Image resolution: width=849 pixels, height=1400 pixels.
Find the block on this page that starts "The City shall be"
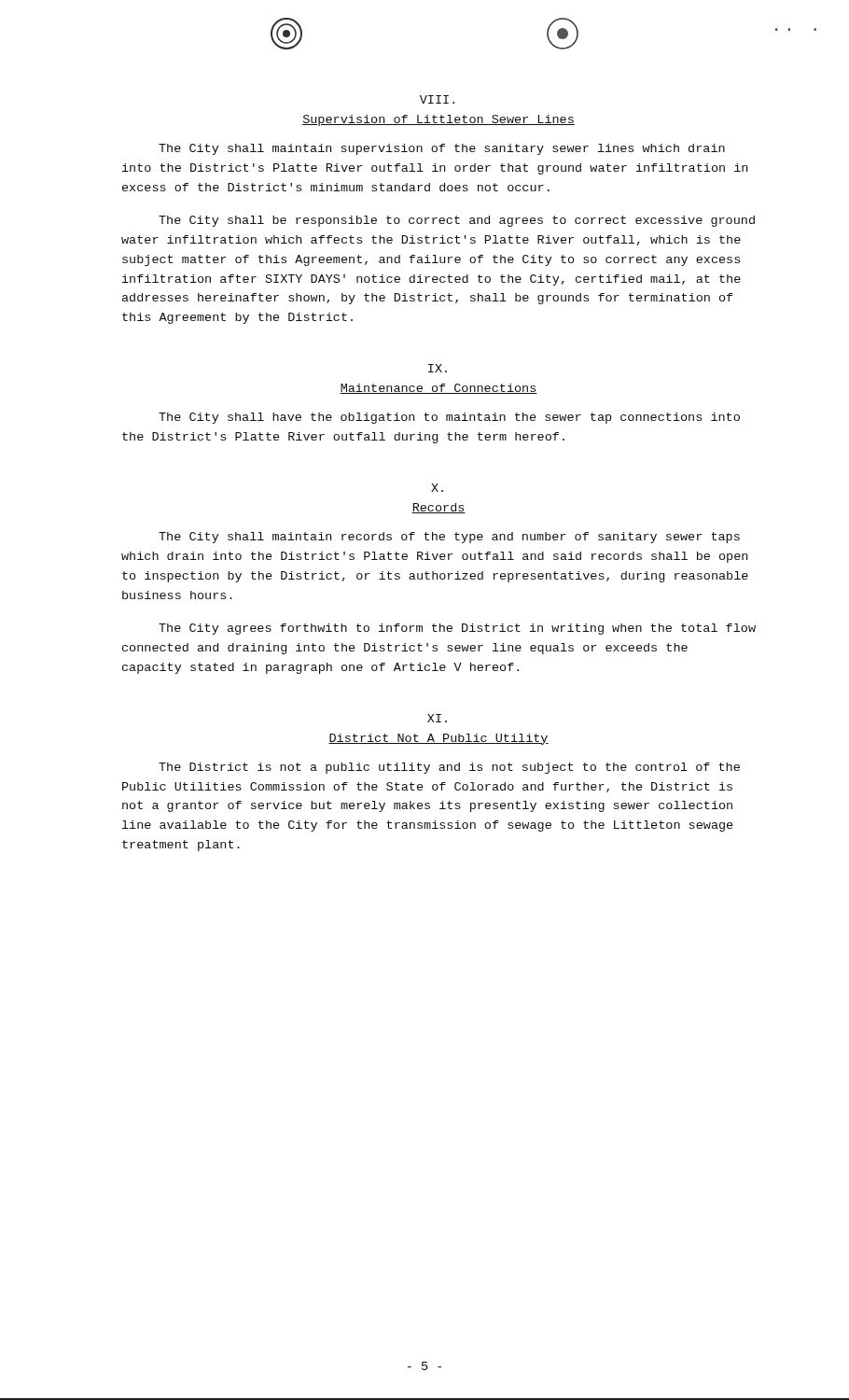pyautogui.click(x=439, y=269)
